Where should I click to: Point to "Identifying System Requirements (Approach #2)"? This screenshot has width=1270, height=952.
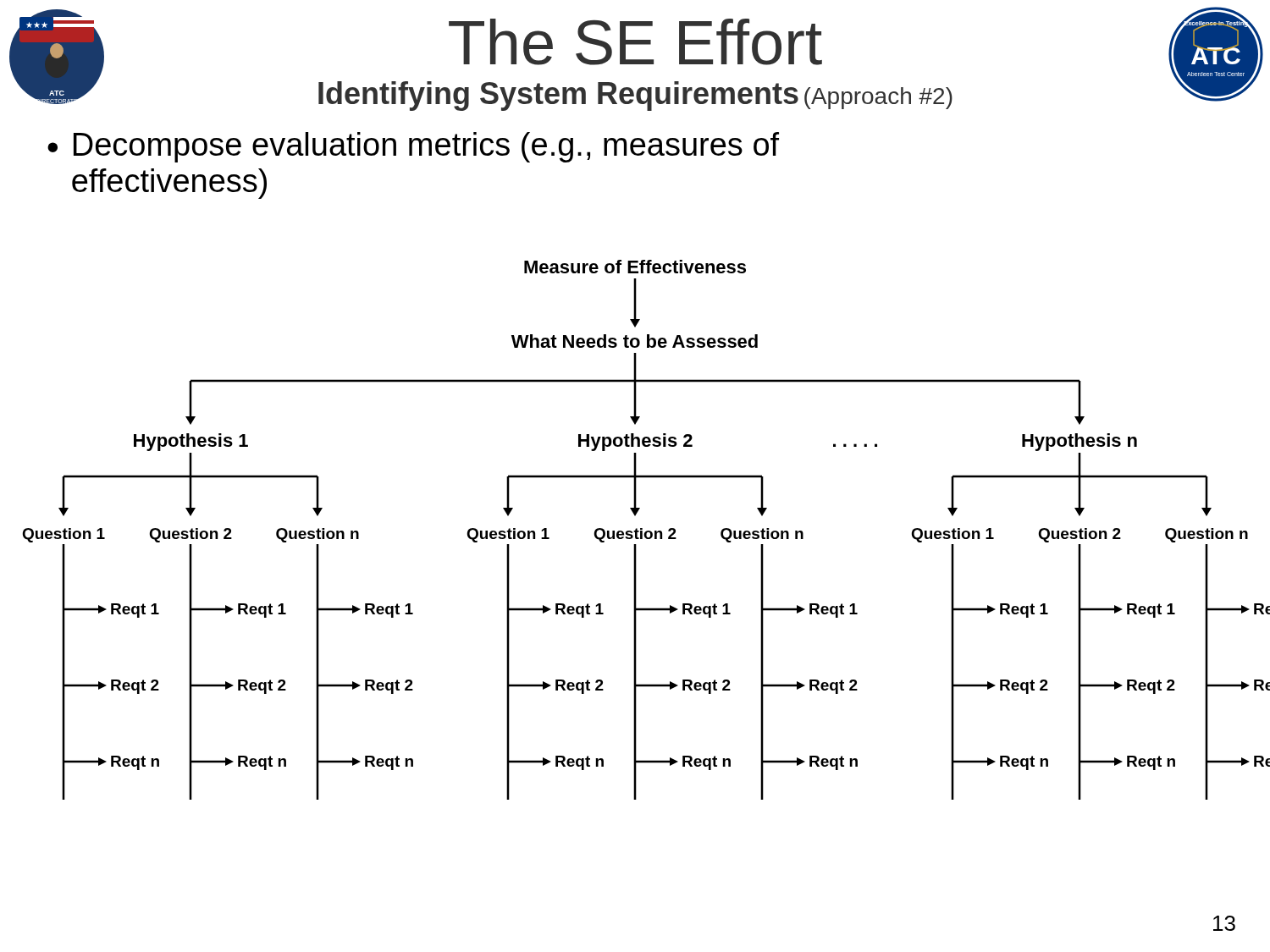[635, 93]
